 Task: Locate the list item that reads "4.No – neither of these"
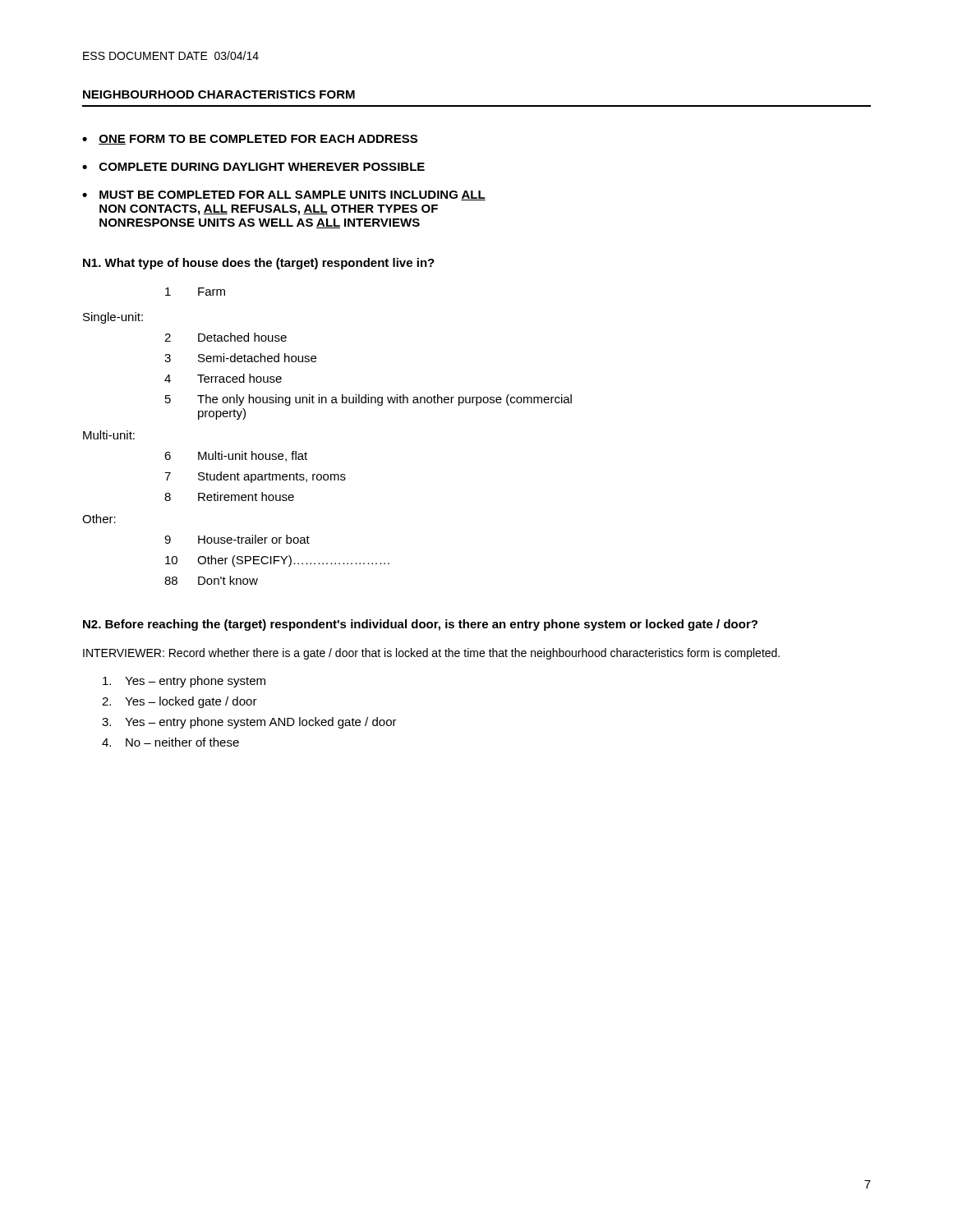click(x=171, y=742)
